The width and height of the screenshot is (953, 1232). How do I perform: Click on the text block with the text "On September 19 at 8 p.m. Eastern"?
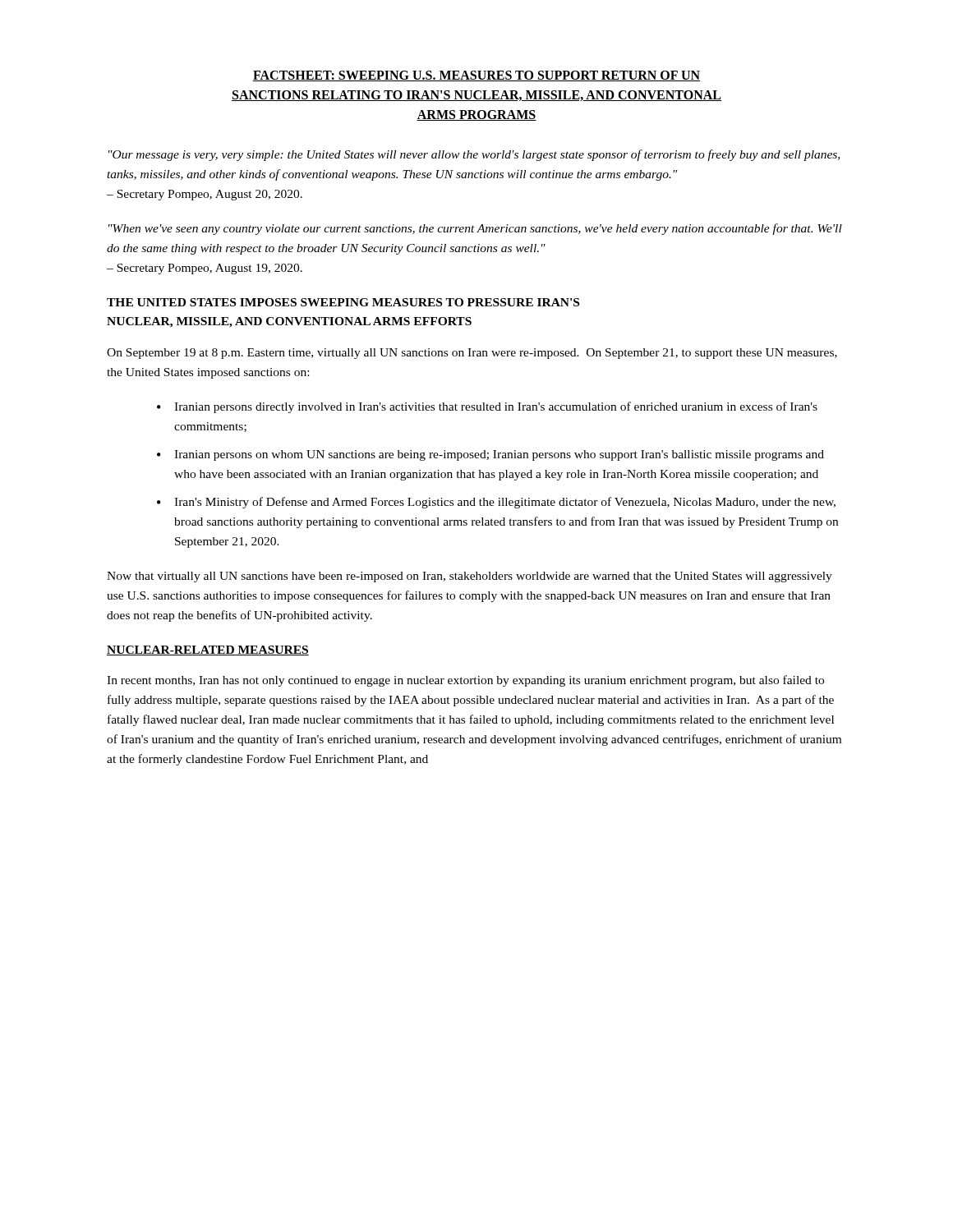[x=472, y=361]
